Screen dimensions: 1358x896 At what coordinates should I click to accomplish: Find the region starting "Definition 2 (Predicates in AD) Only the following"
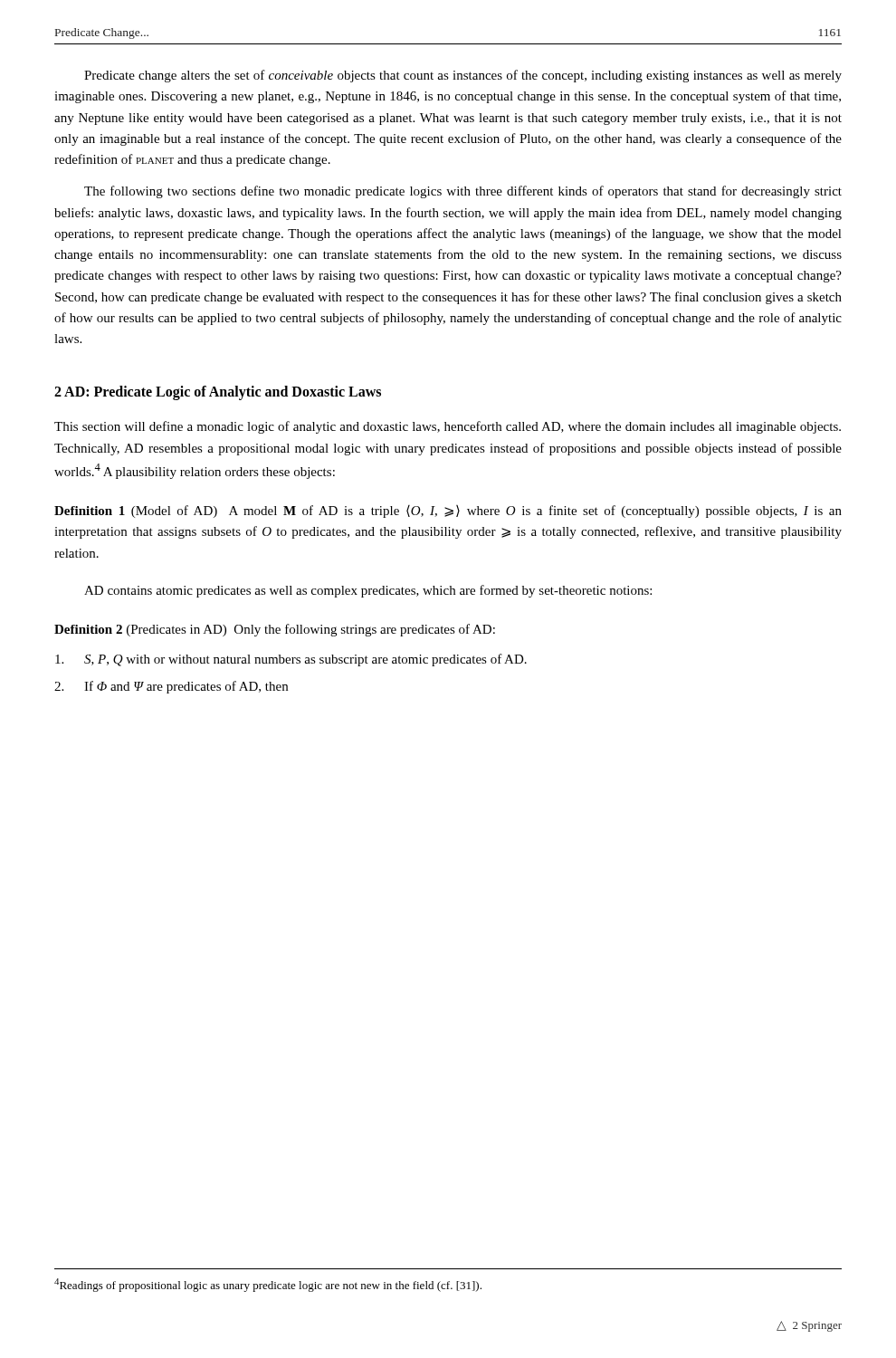point(448,630)
